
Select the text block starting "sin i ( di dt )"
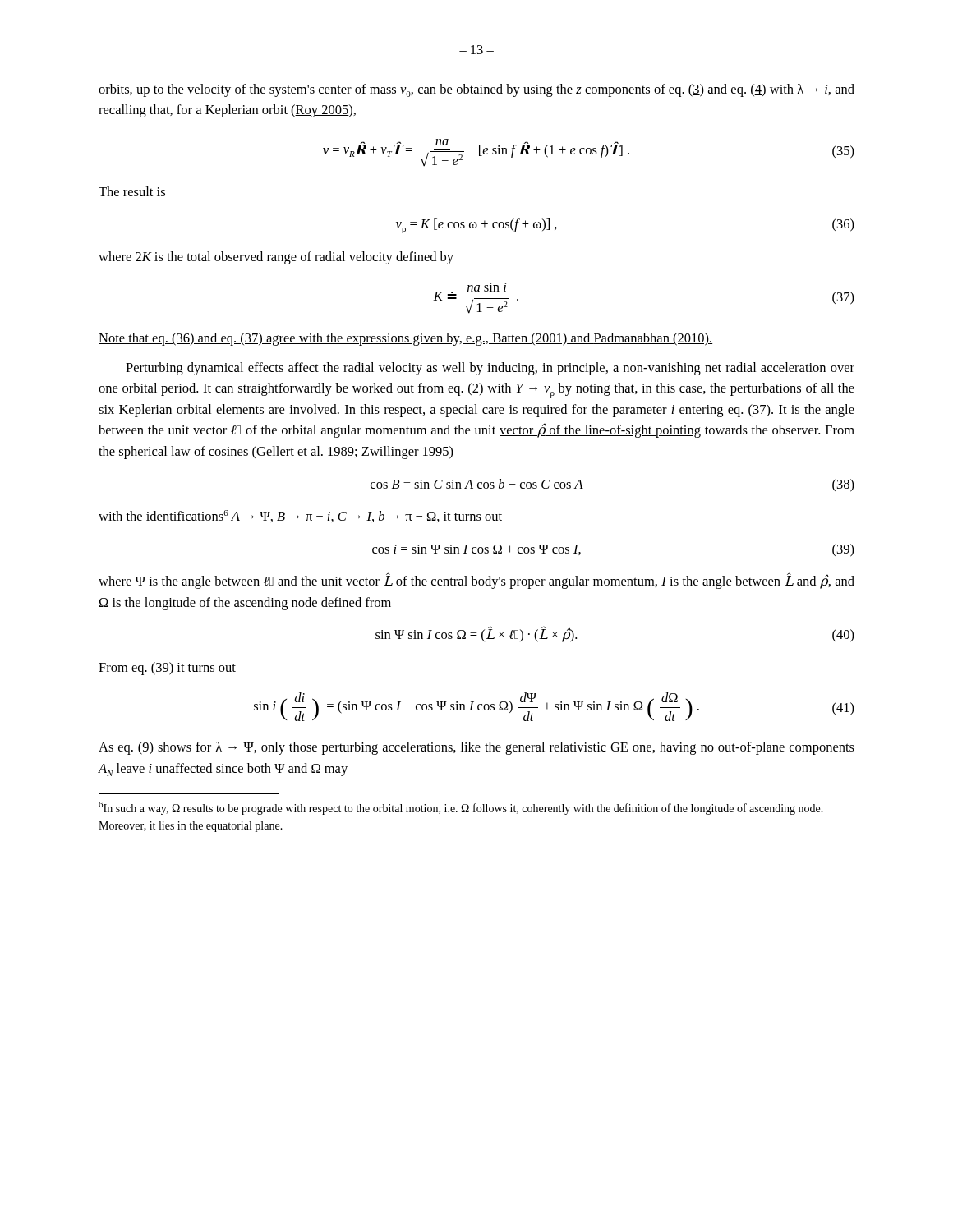554,707
